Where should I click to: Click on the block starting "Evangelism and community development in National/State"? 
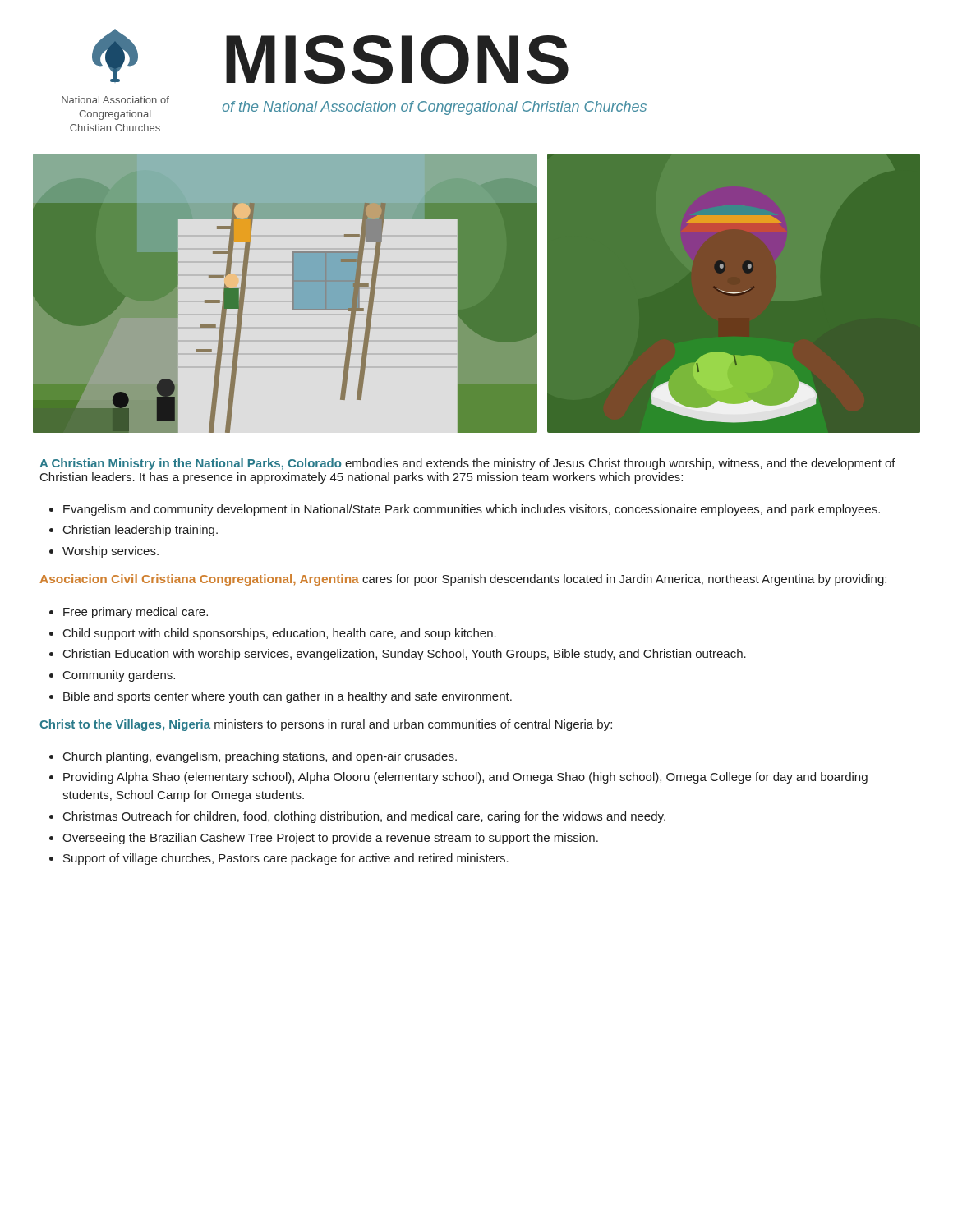click(x=476, y=509)
